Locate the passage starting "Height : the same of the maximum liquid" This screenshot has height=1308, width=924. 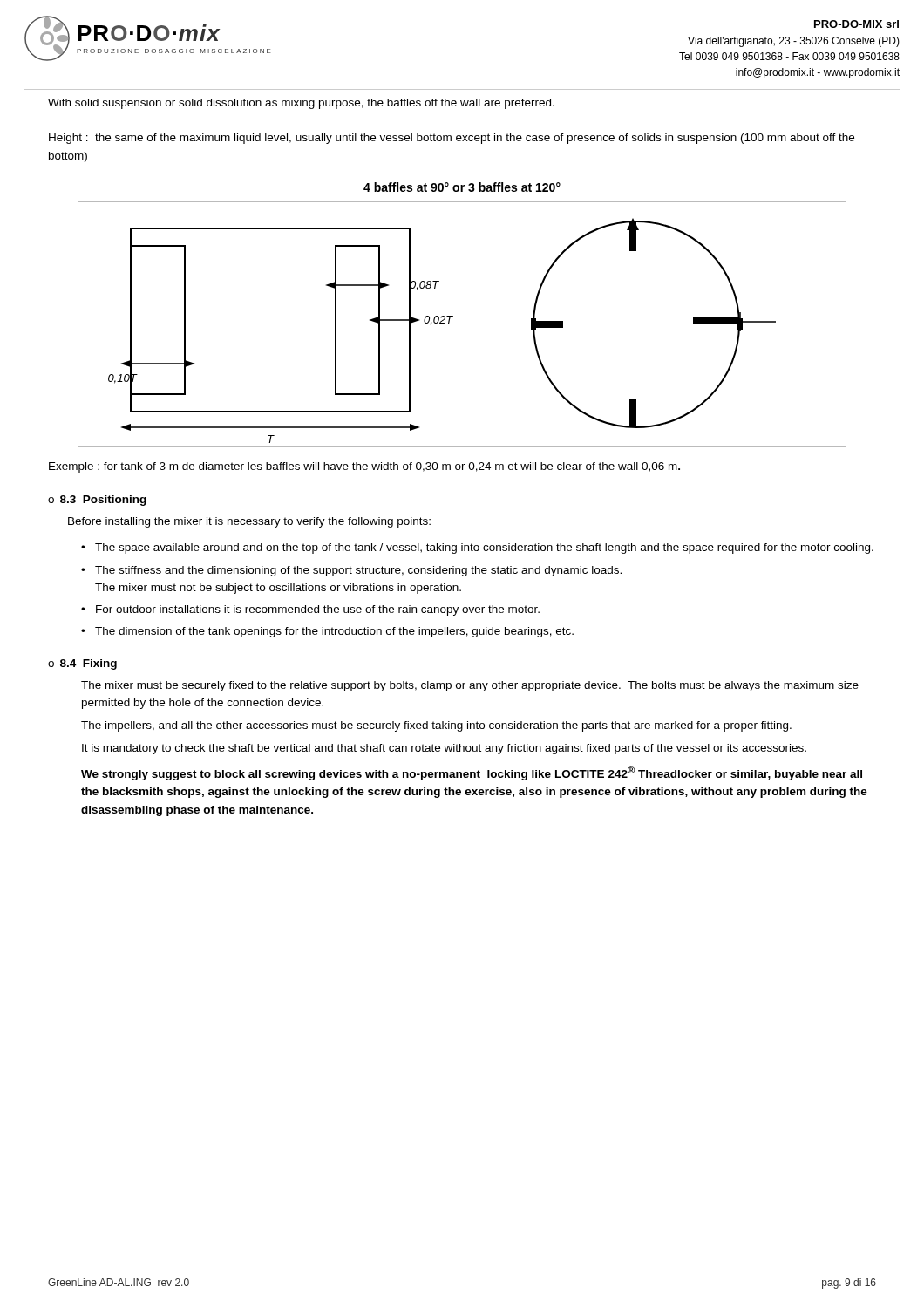[451, 146]
